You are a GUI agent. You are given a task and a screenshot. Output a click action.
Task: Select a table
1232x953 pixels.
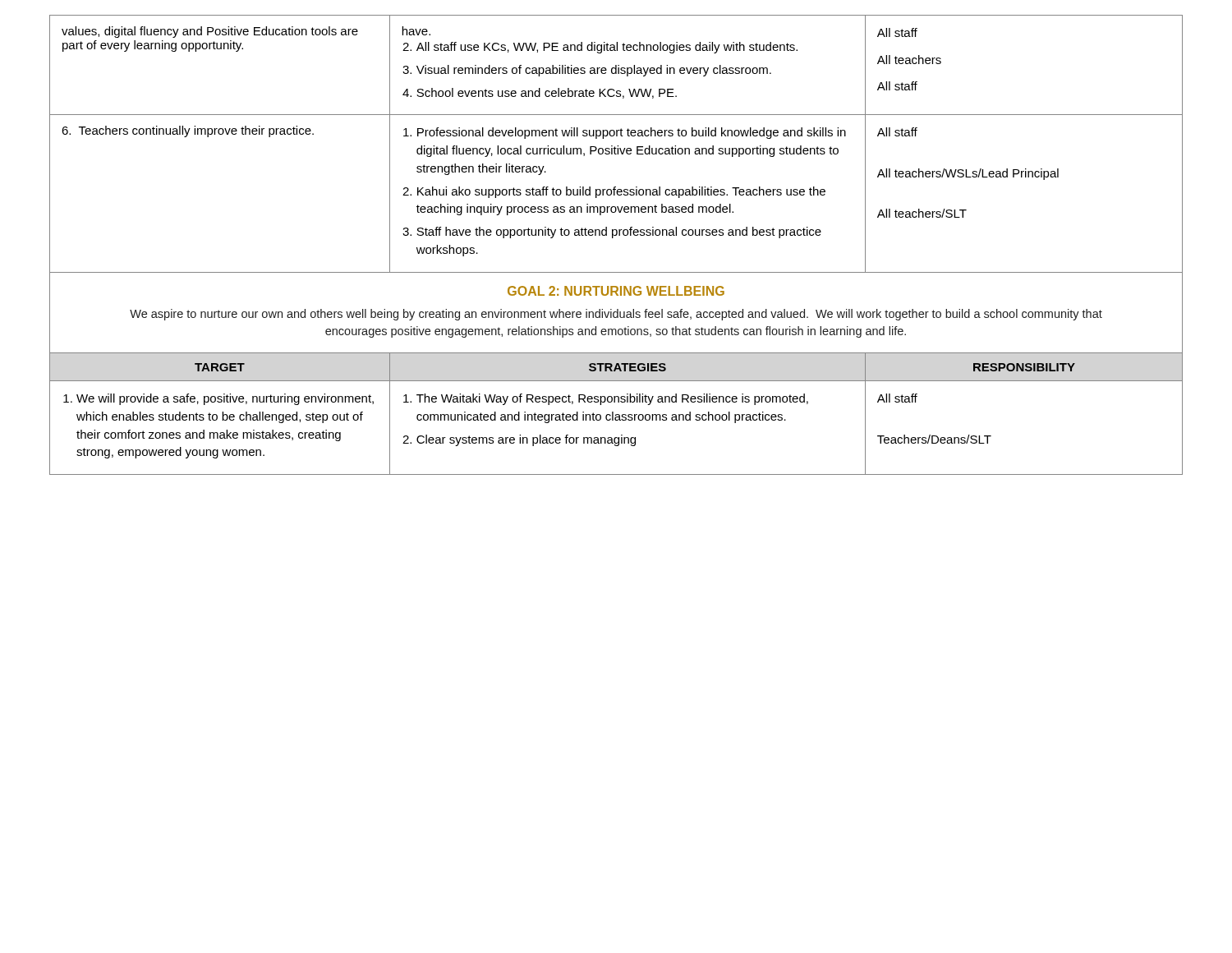[x=616, y=245]
